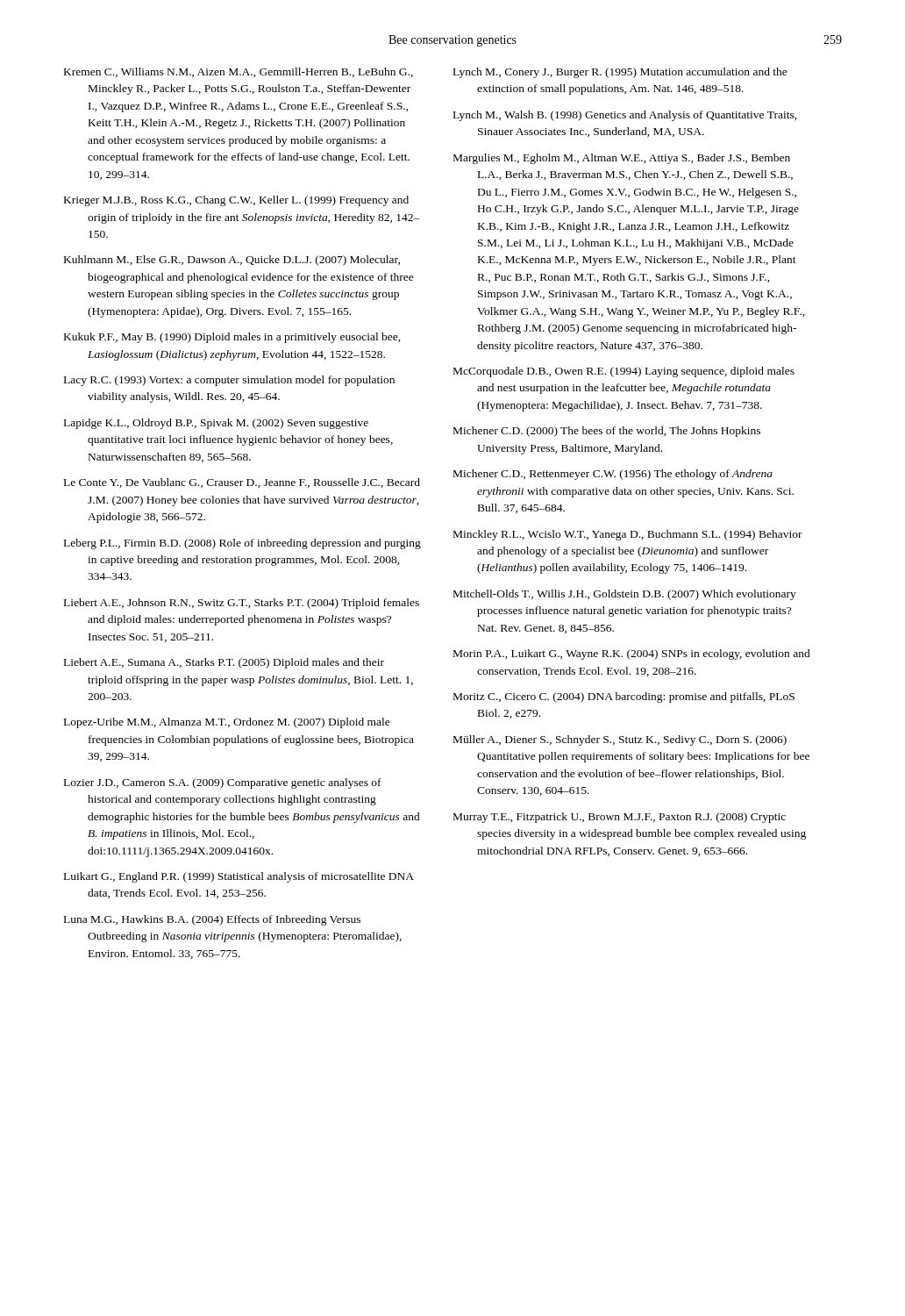Find the block starting "Le Conte Y., De Vaublanc G., Crauser"
This screenshot has width=905, height=1316.
[x=242, y=499]
